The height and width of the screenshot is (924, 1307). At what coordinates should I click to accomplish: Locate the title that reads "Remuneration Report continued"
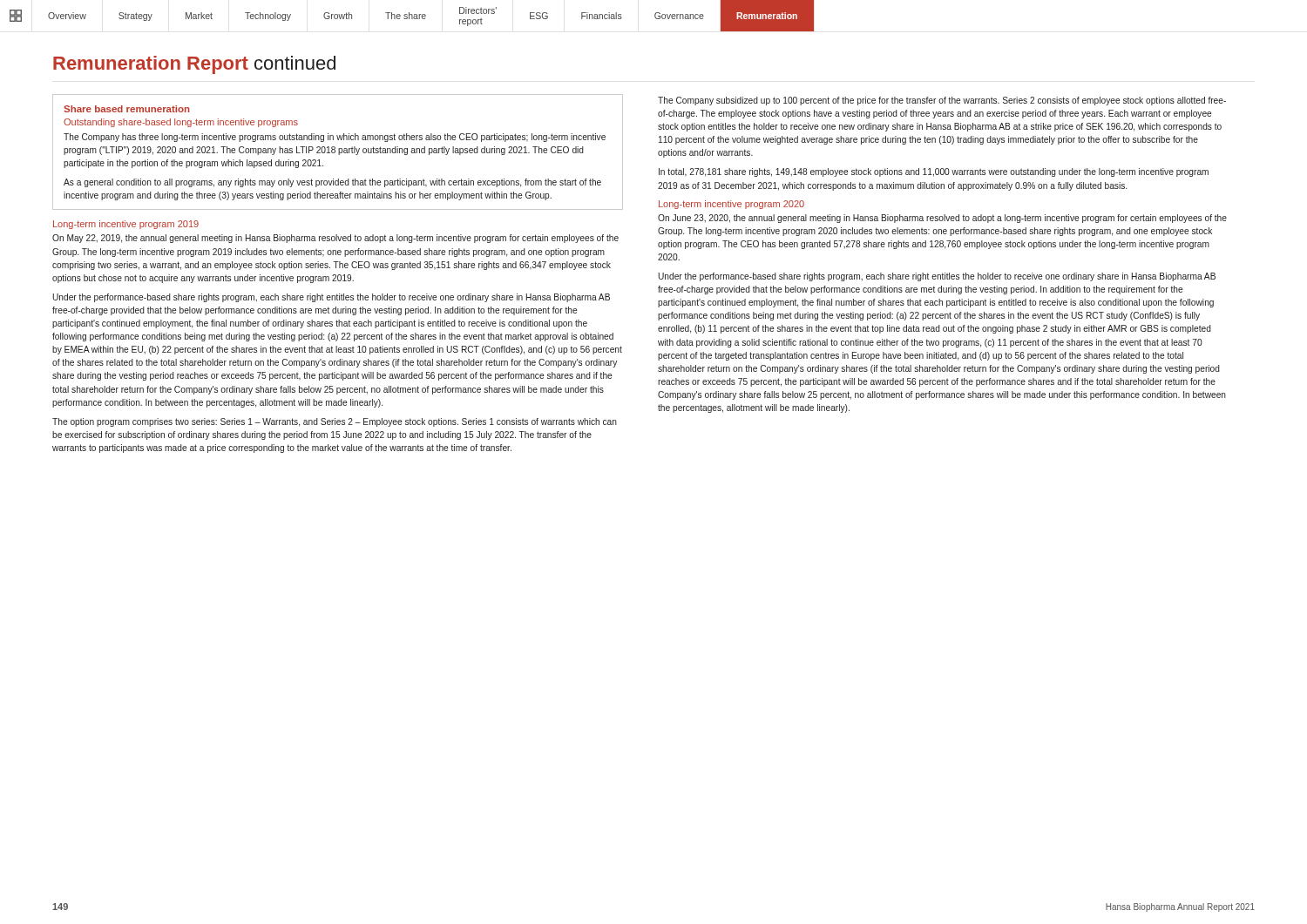coord(194,63)
